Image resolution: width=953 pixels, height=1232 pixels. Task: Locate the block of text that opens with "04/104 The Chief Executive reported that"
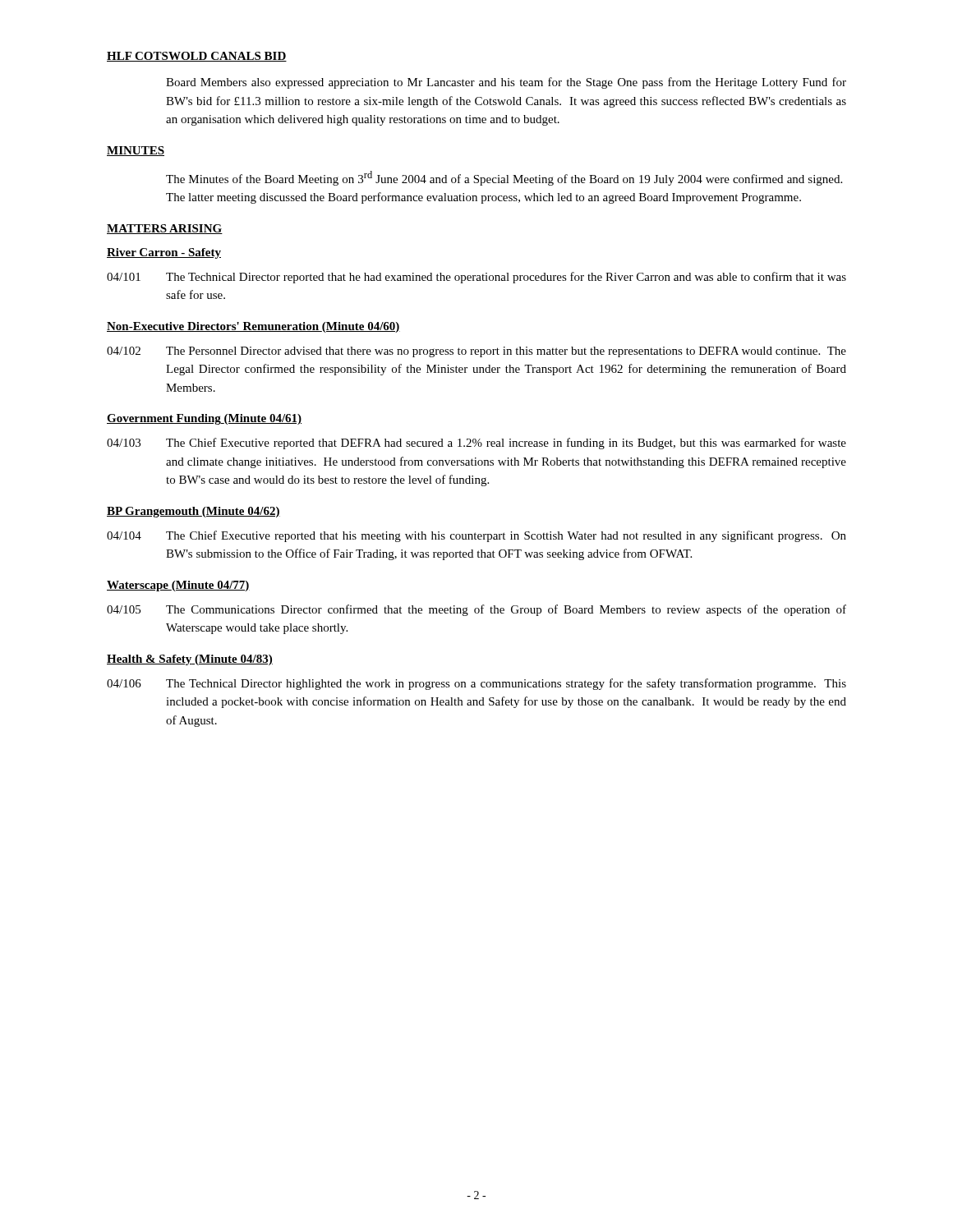point(476,545)
